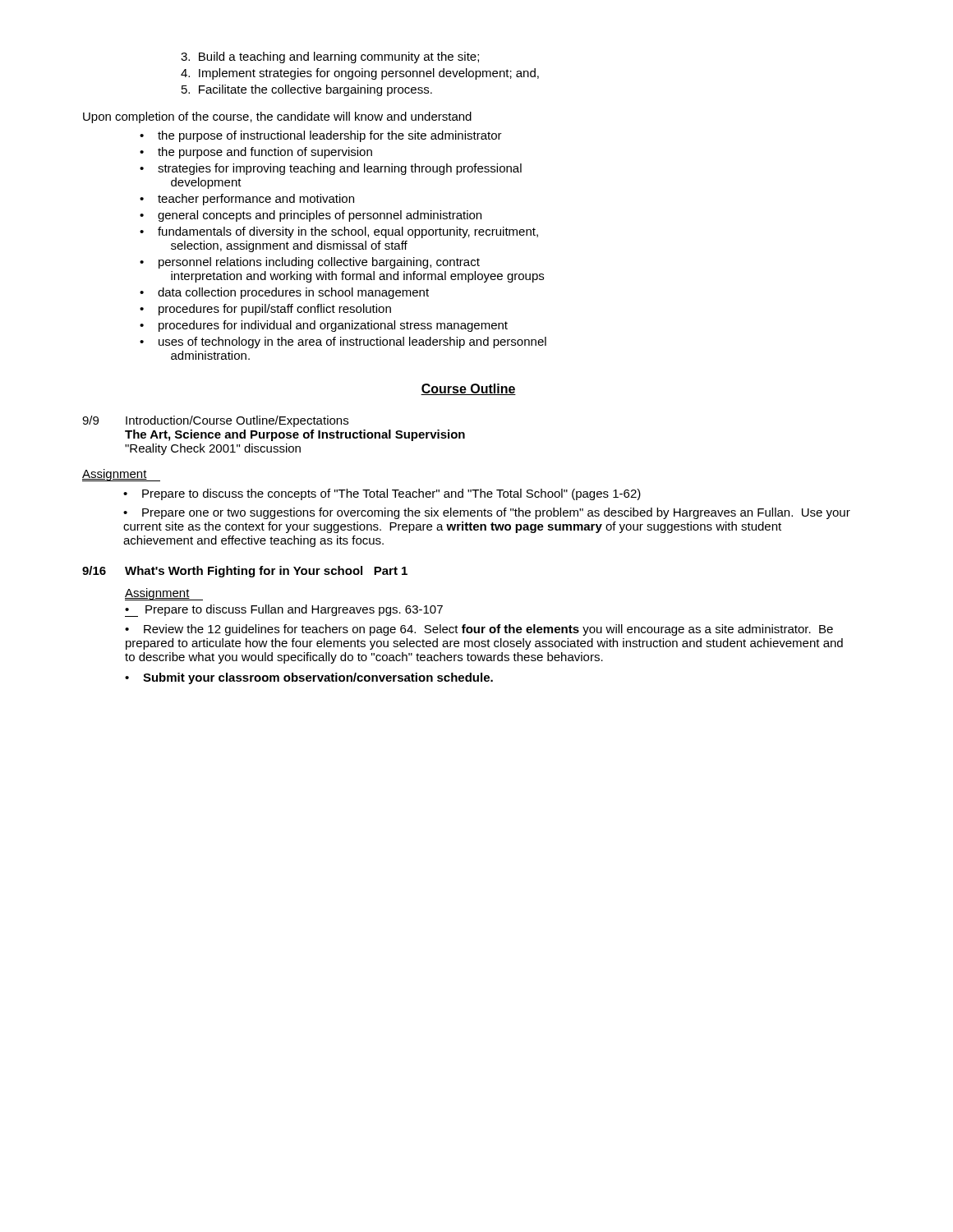This screenshot has width=953, height=1232.
Task: Find the list item that reads "• fundamentals of diversity"
Action: (339, 238)
